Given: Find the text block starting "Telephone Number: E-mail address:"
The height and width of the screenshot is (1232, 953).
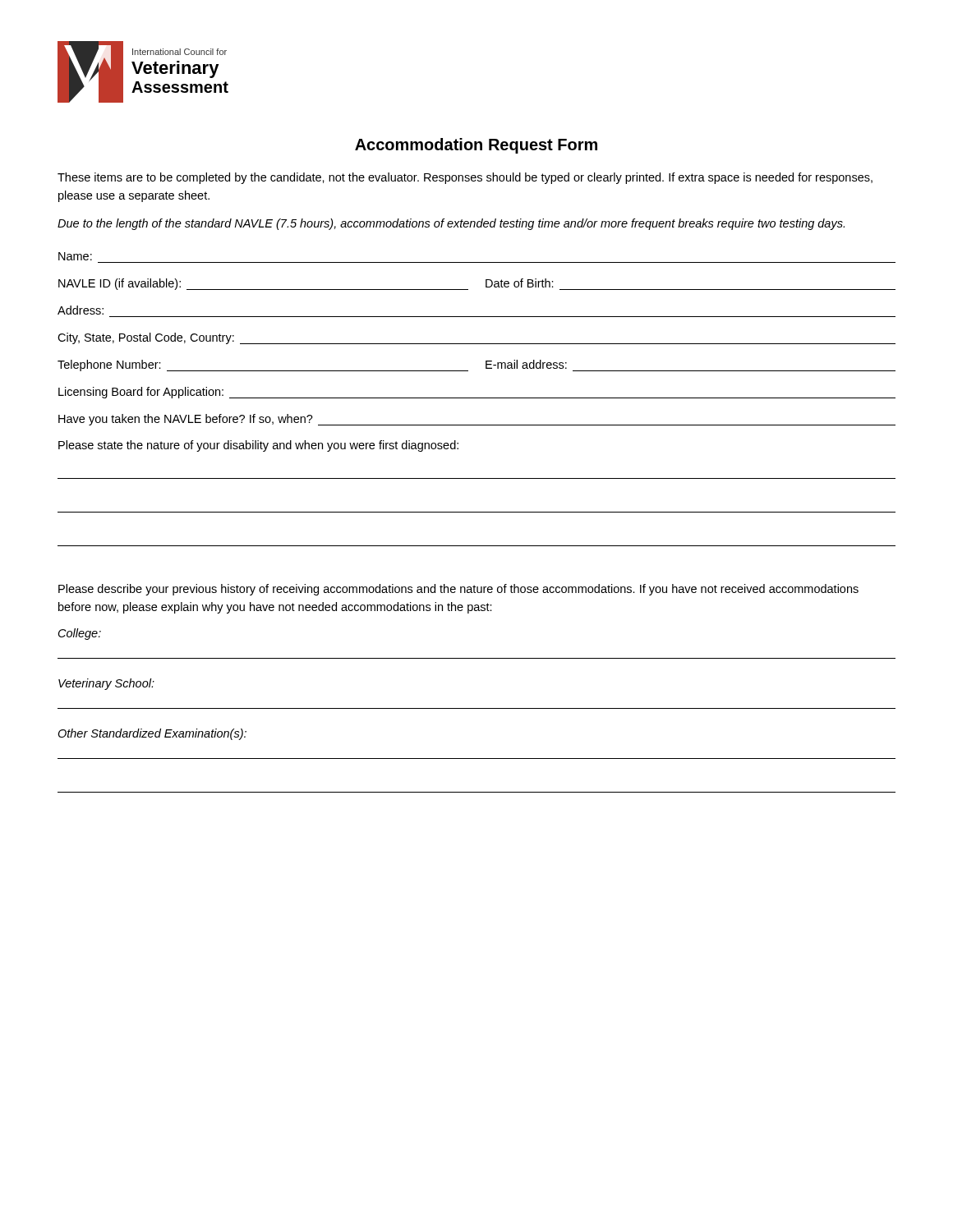Looking at the screenshot, I should 476,364.
